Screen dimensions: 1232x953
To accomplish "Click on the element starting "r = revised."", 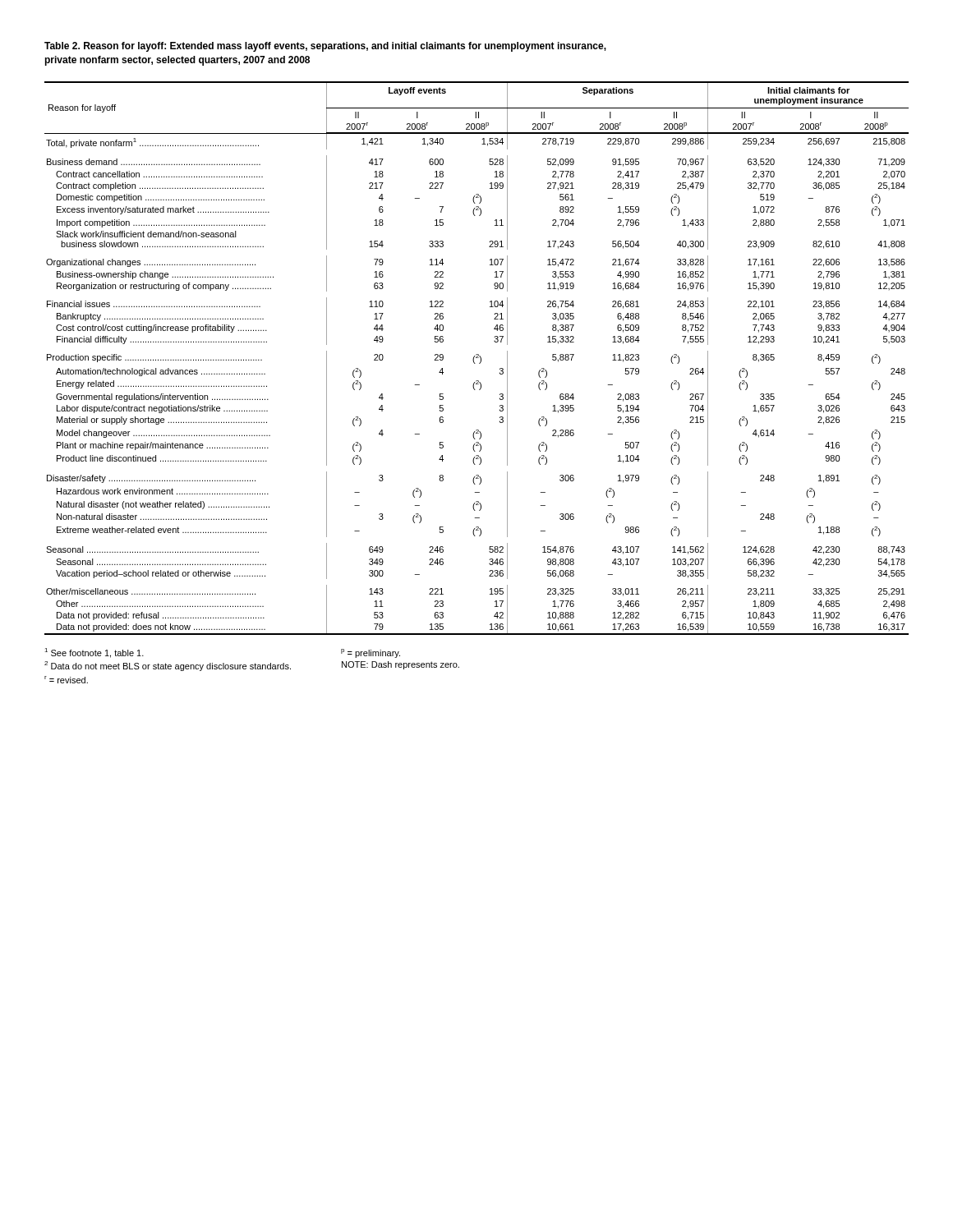I will 66,679.
